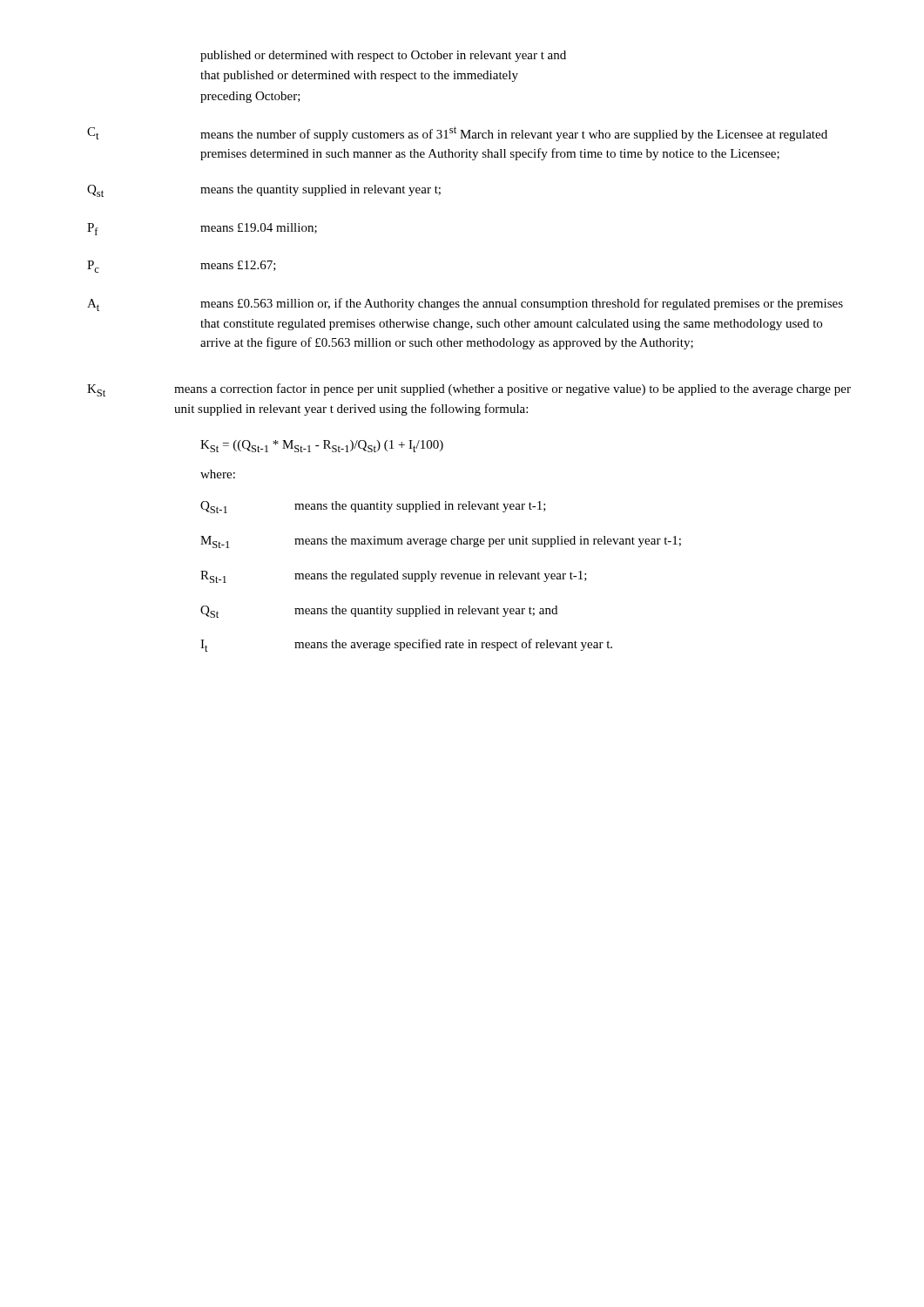This screenshot has height=1307, width=924.
Task: Locate the list item with the text "Ct means the number"
Action: point(471,143)
